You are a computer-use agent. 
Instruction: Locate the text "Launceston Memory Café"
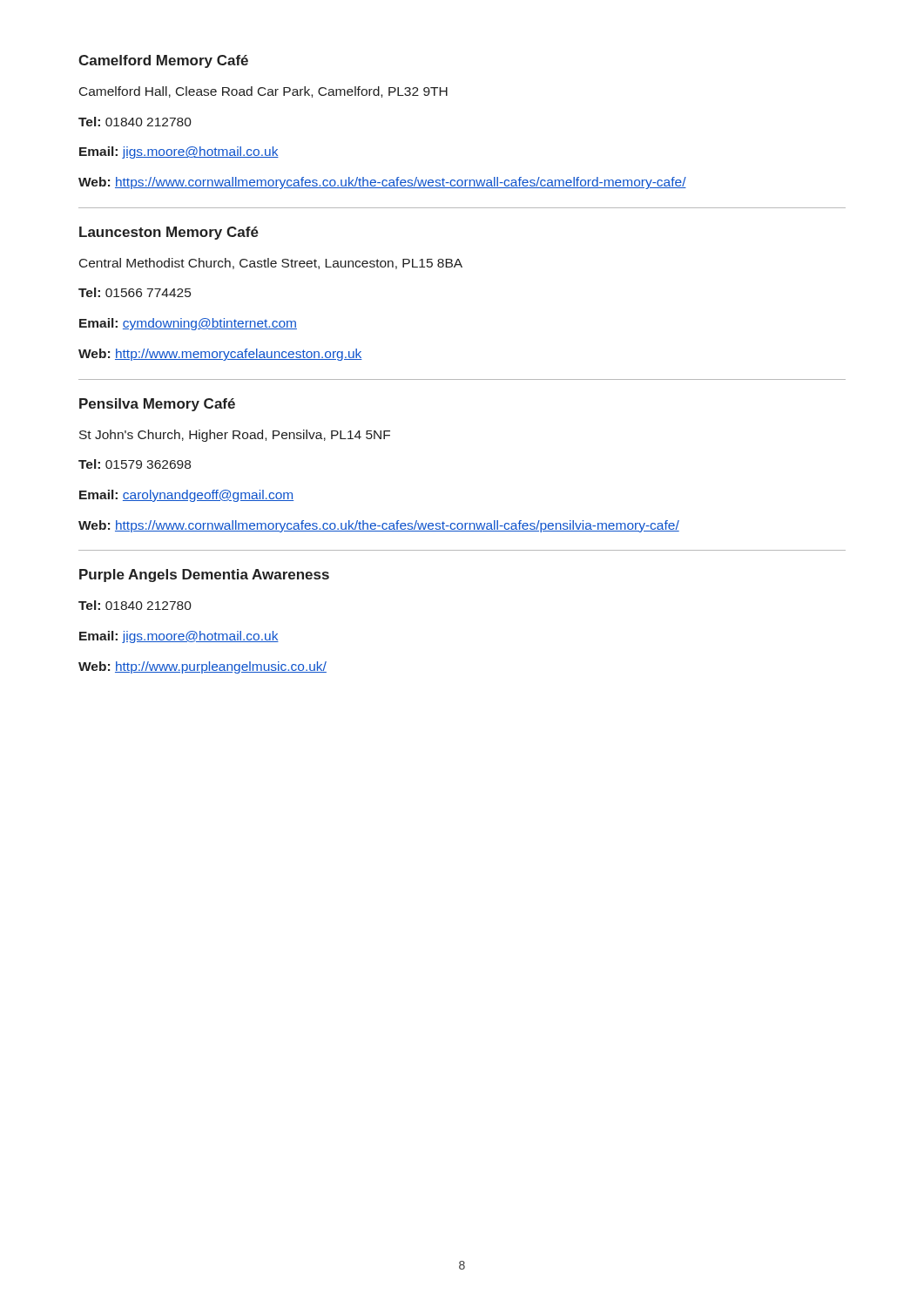point(168,232)
